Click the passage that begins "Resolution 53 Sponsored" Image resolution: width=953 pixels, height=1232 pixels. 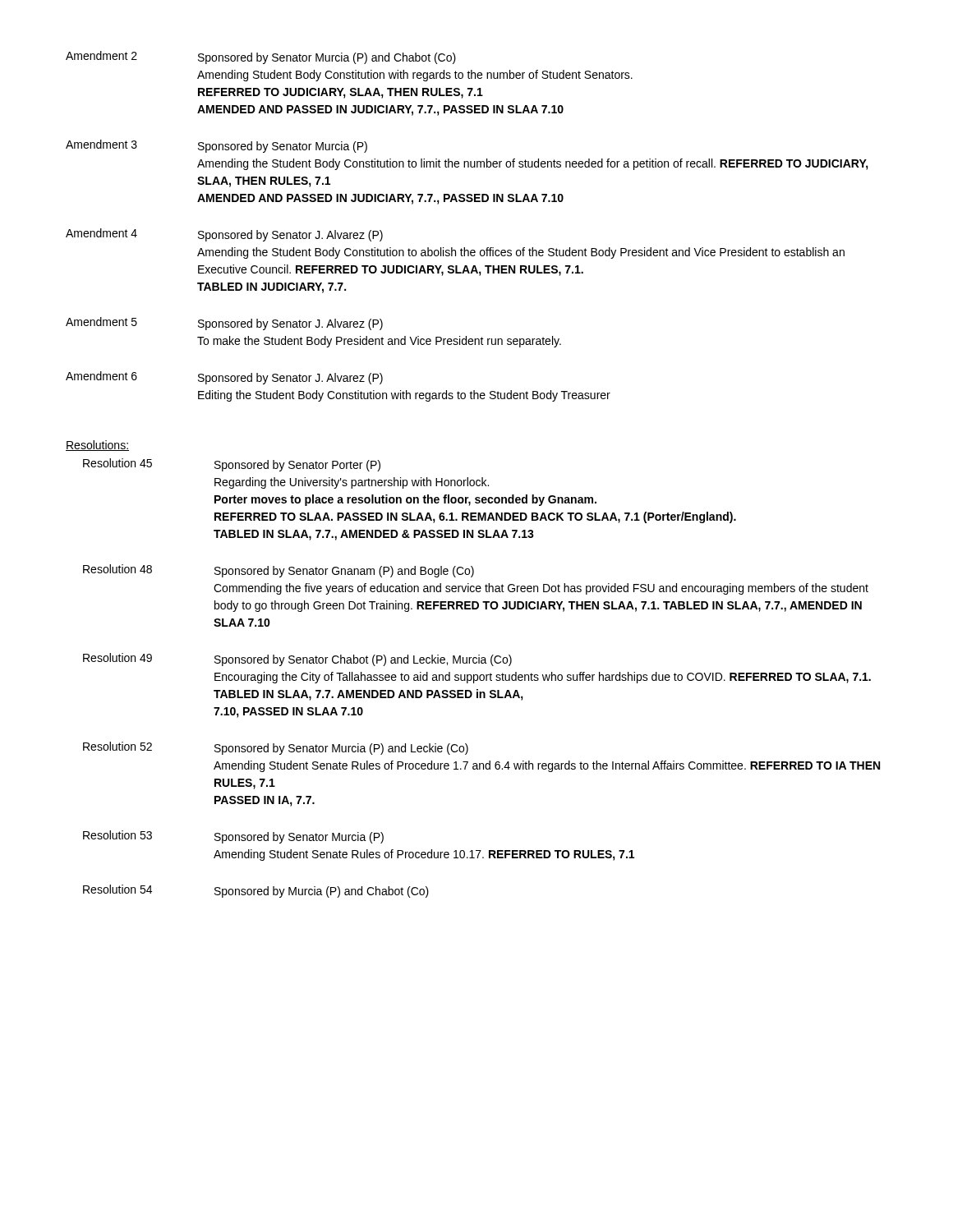tap(476, 846)
